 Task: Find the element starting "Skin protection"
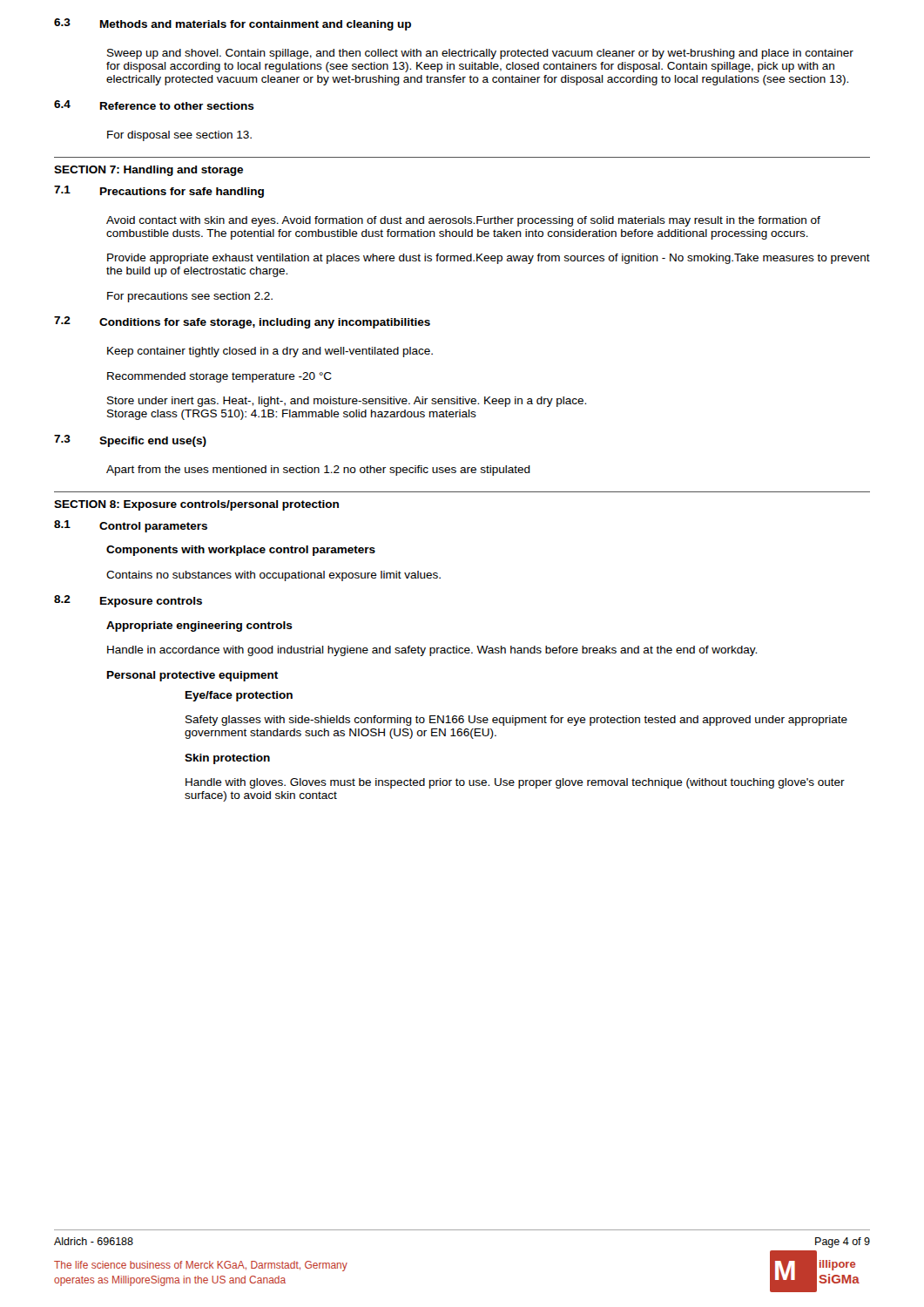(227, 758)
